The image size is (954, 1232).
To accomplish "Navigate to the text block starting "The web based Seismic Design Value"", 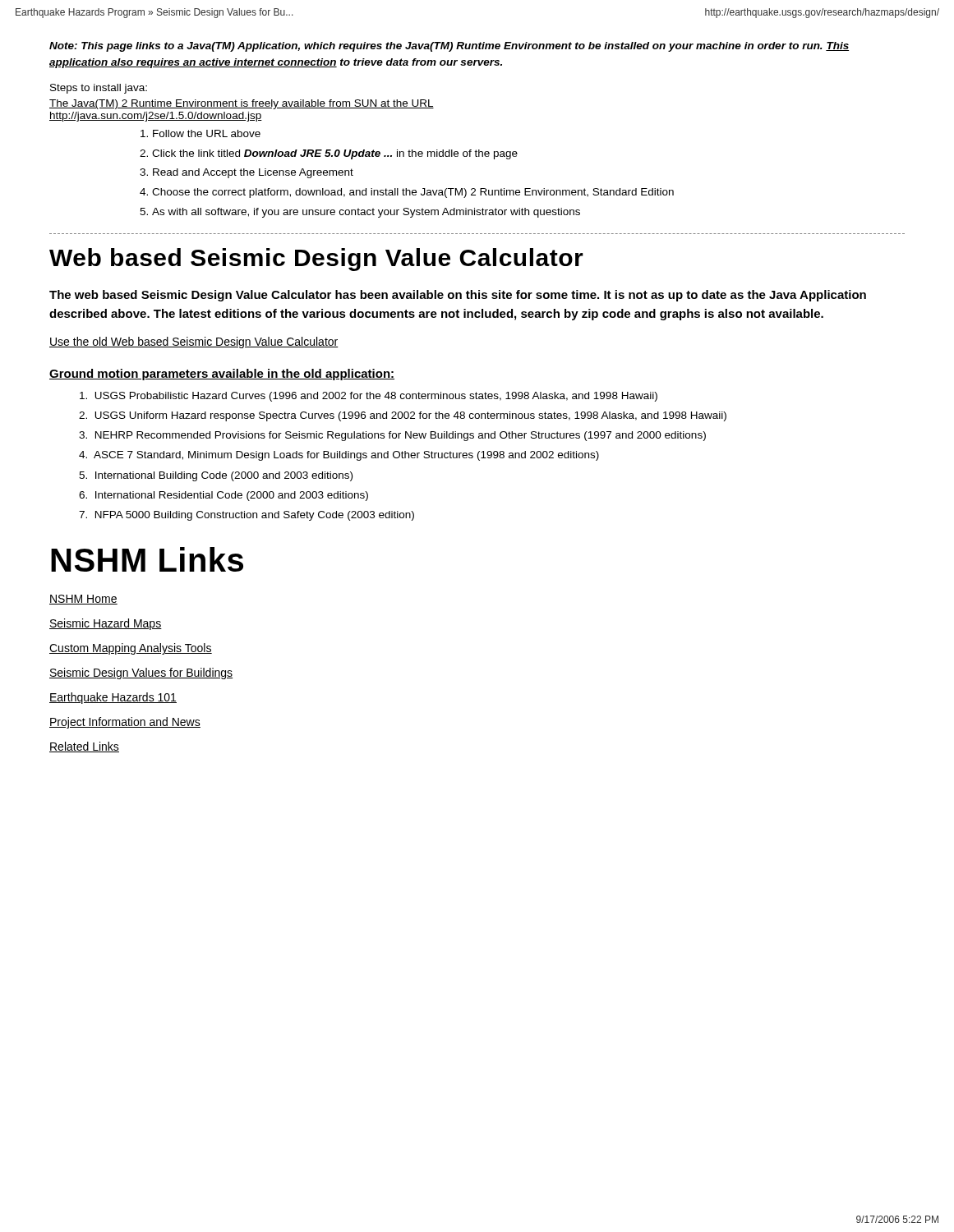I will pyautogui.click(x=458, y=304).
